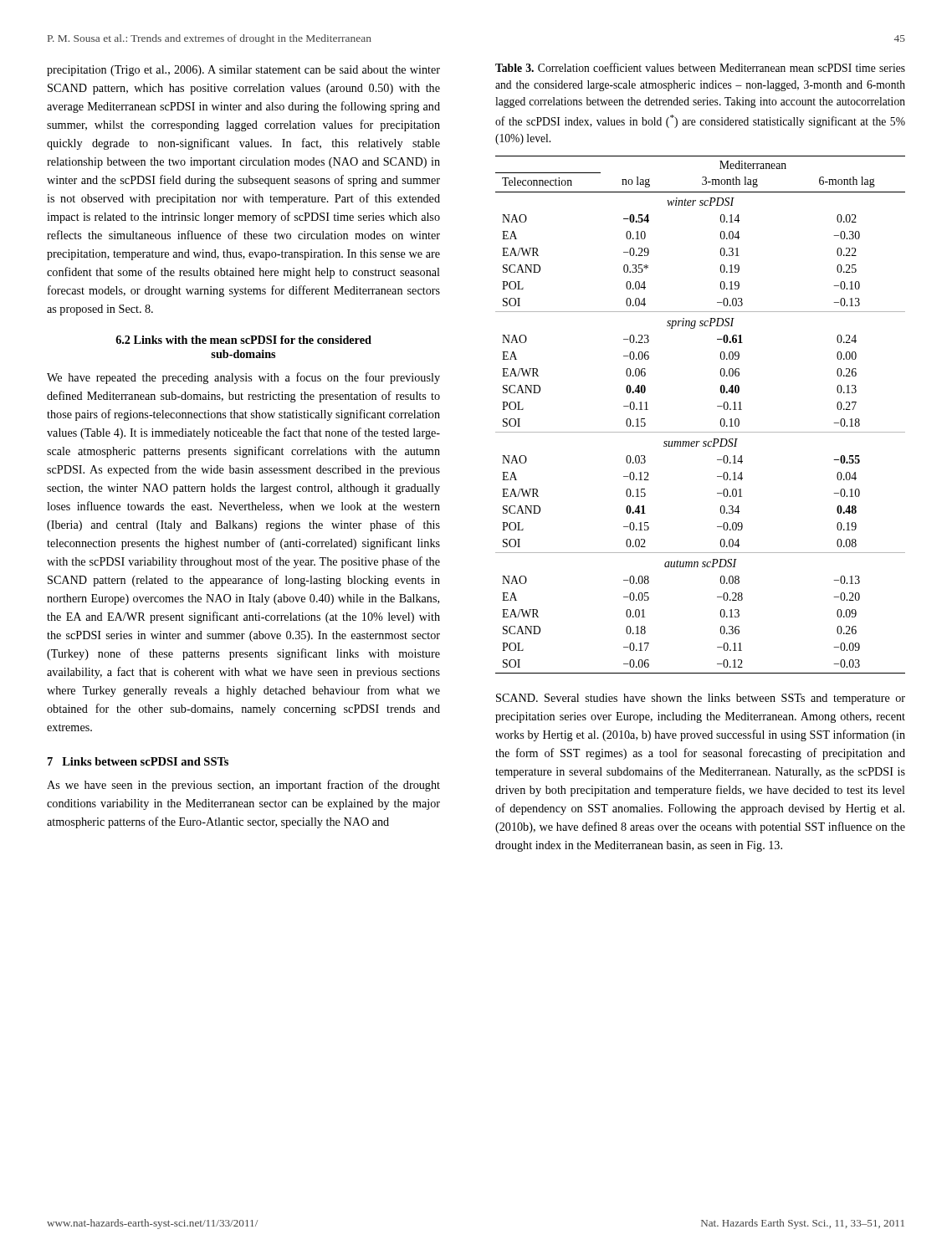Click on the section header with the text "7 Links between scPDSI and SSTs"
This screenshot has height=1255, width=952.
tap(138, 761)
